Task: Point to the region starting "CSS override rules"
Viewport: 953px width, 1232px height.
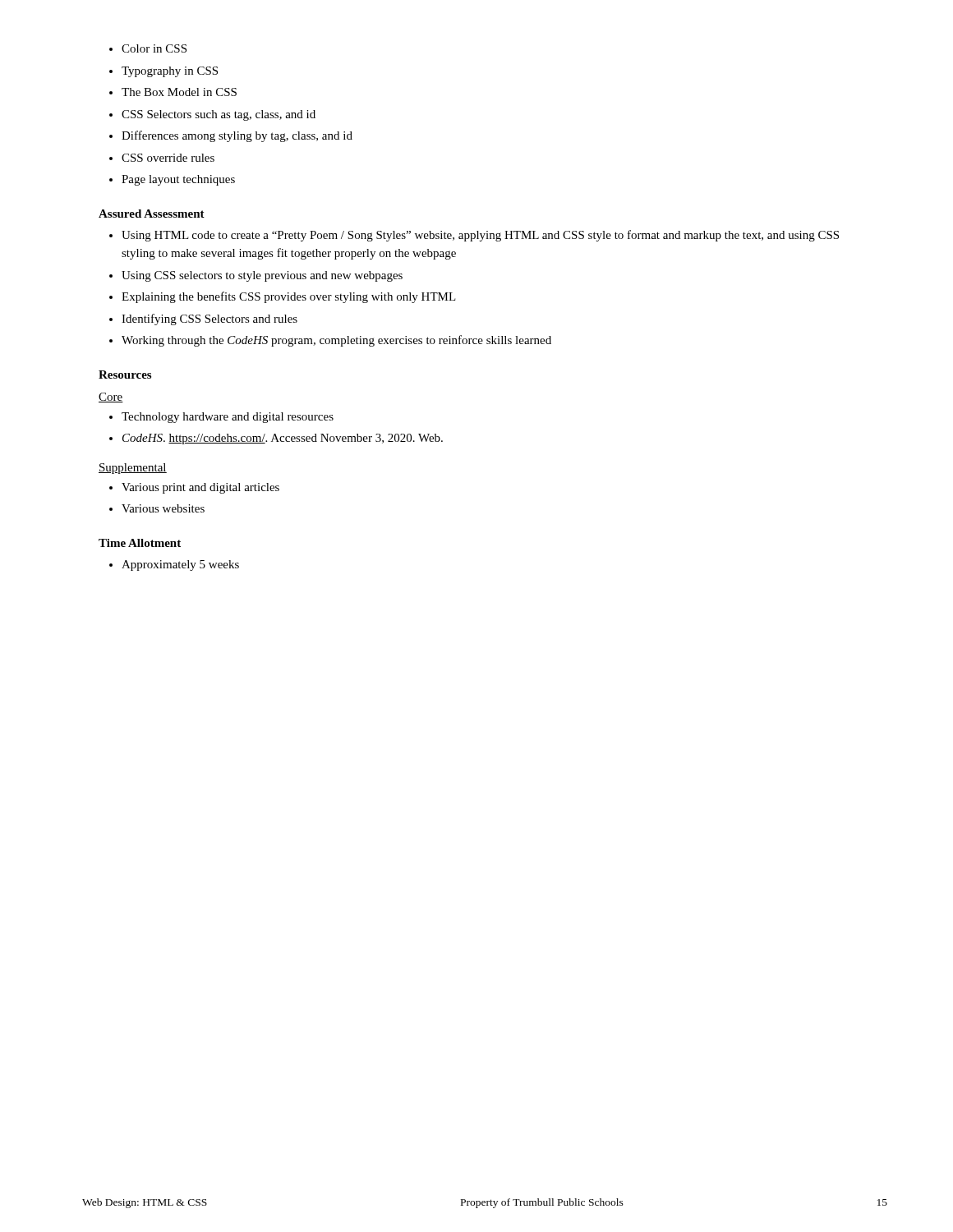Action: coord(162,158)
